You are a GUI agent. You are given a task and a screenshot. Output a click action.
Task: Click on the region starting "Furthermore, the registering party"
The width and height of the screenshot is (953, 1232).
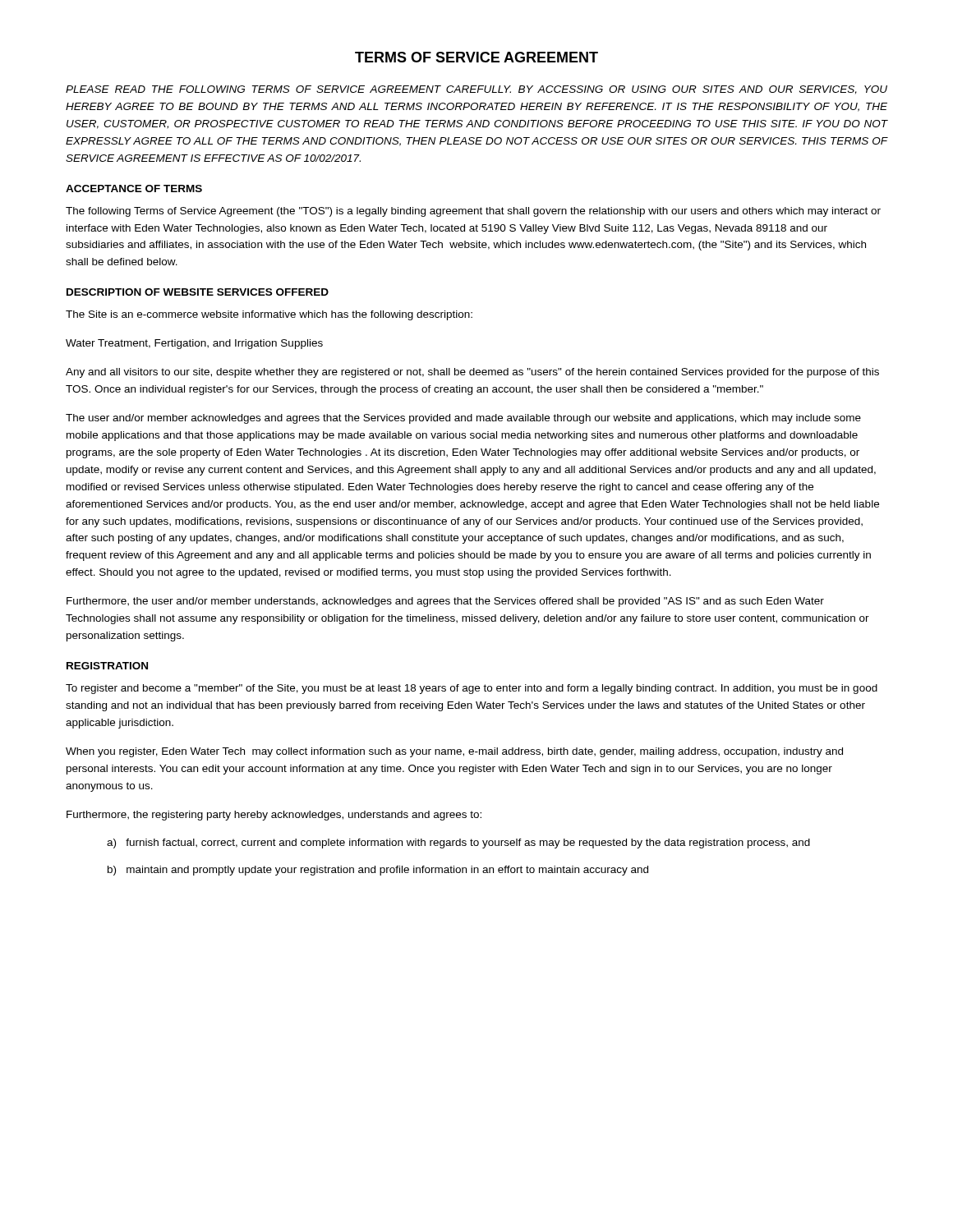pos(274,814)
